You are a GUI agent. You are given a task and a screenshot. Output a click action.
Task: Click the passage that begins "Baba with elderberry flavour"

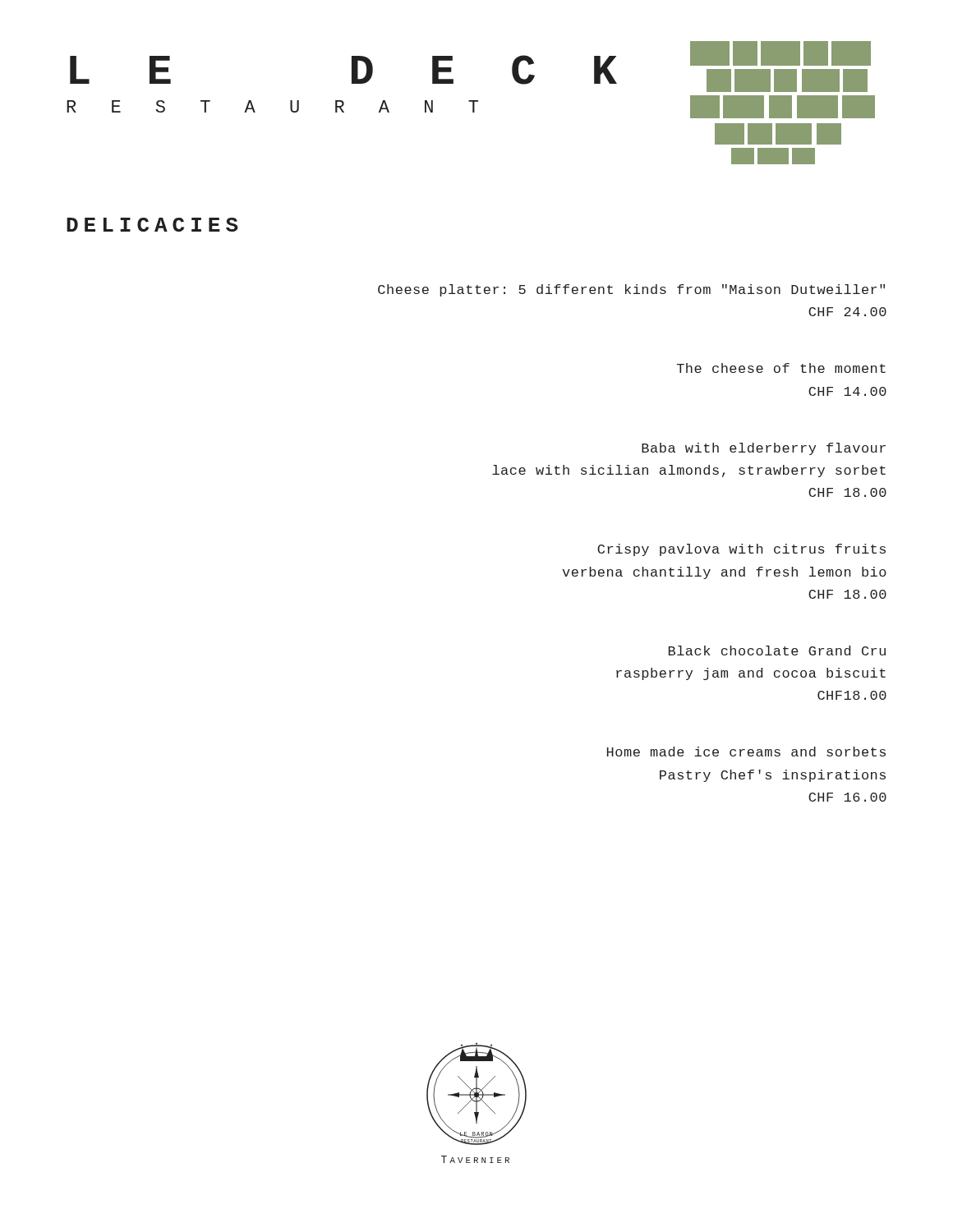689,471
